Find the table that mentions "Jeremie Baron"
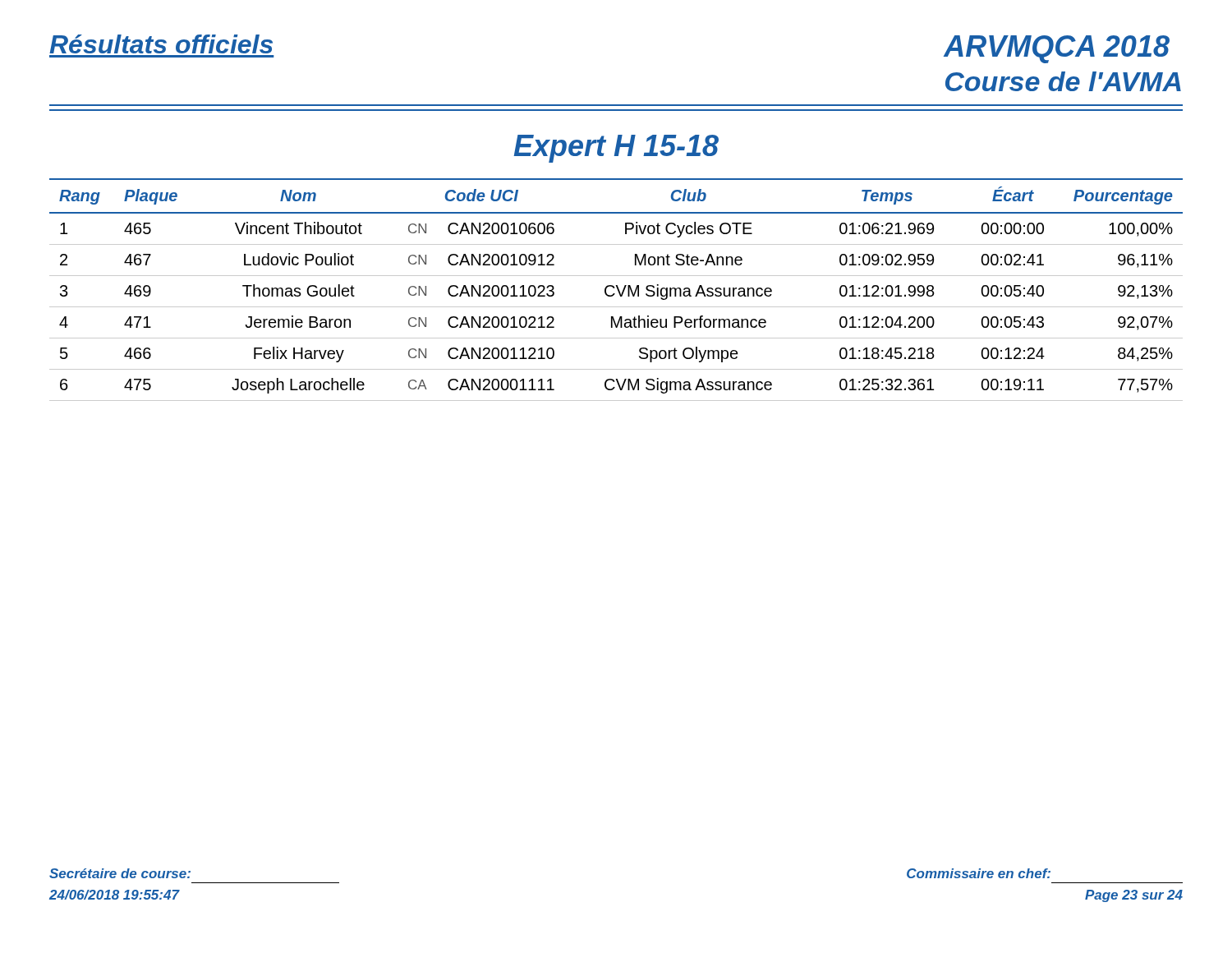 pyautogui.click(x=616, y=290)
